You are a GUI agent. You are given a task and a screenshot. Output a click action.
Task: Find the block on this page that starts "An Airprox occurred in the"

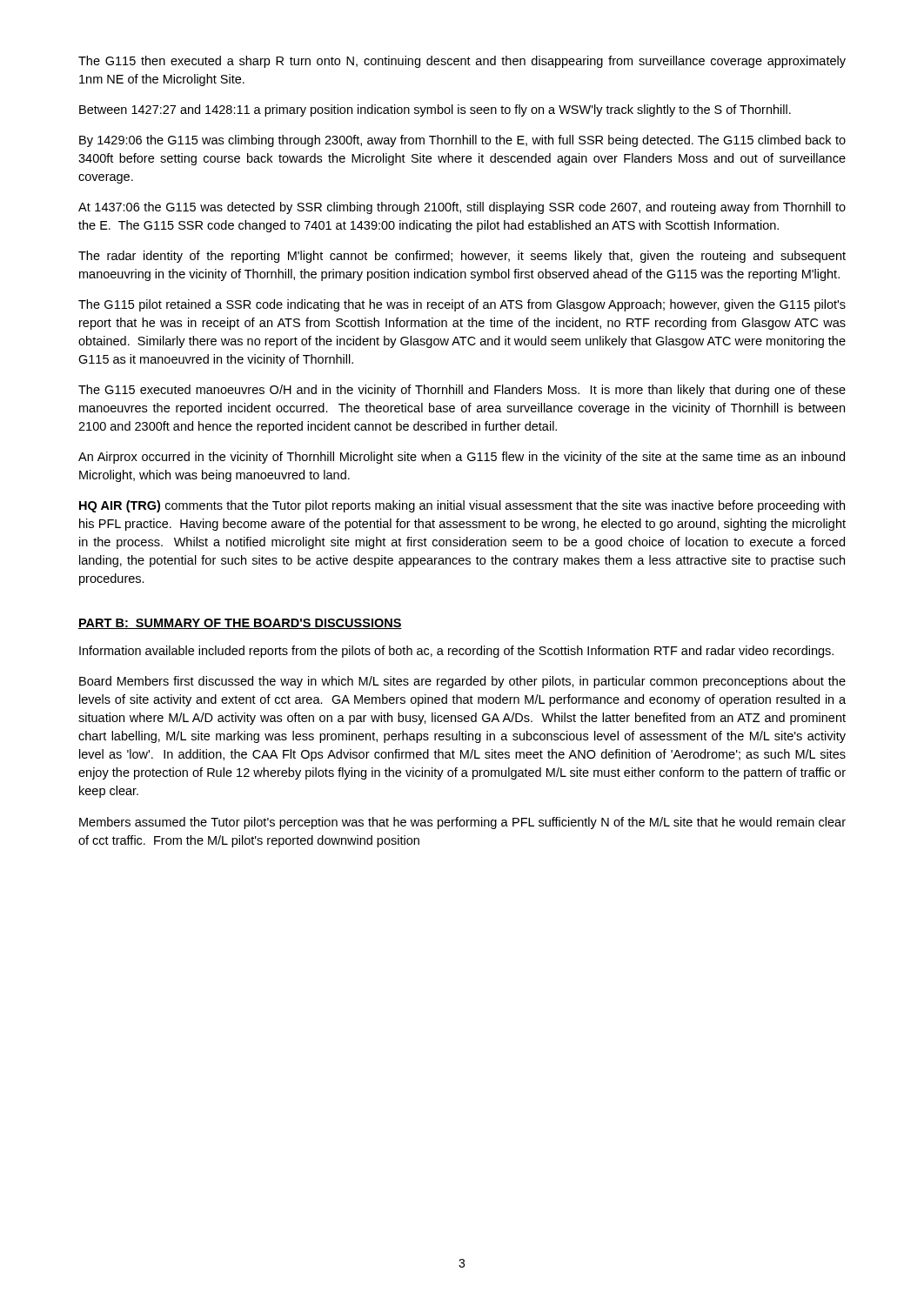(x=462, y=466)
